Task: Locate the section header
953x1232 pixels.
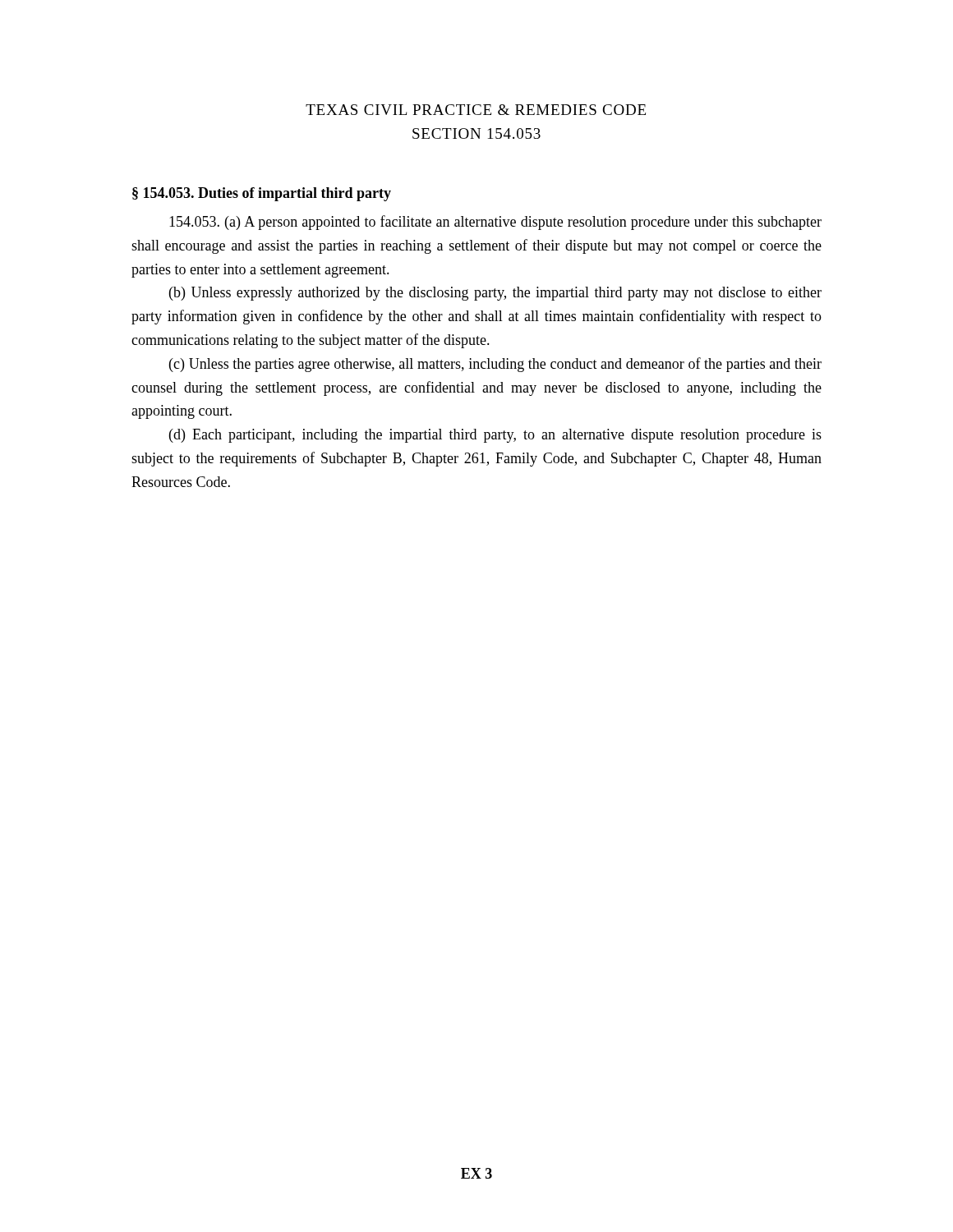Action: 261,193
